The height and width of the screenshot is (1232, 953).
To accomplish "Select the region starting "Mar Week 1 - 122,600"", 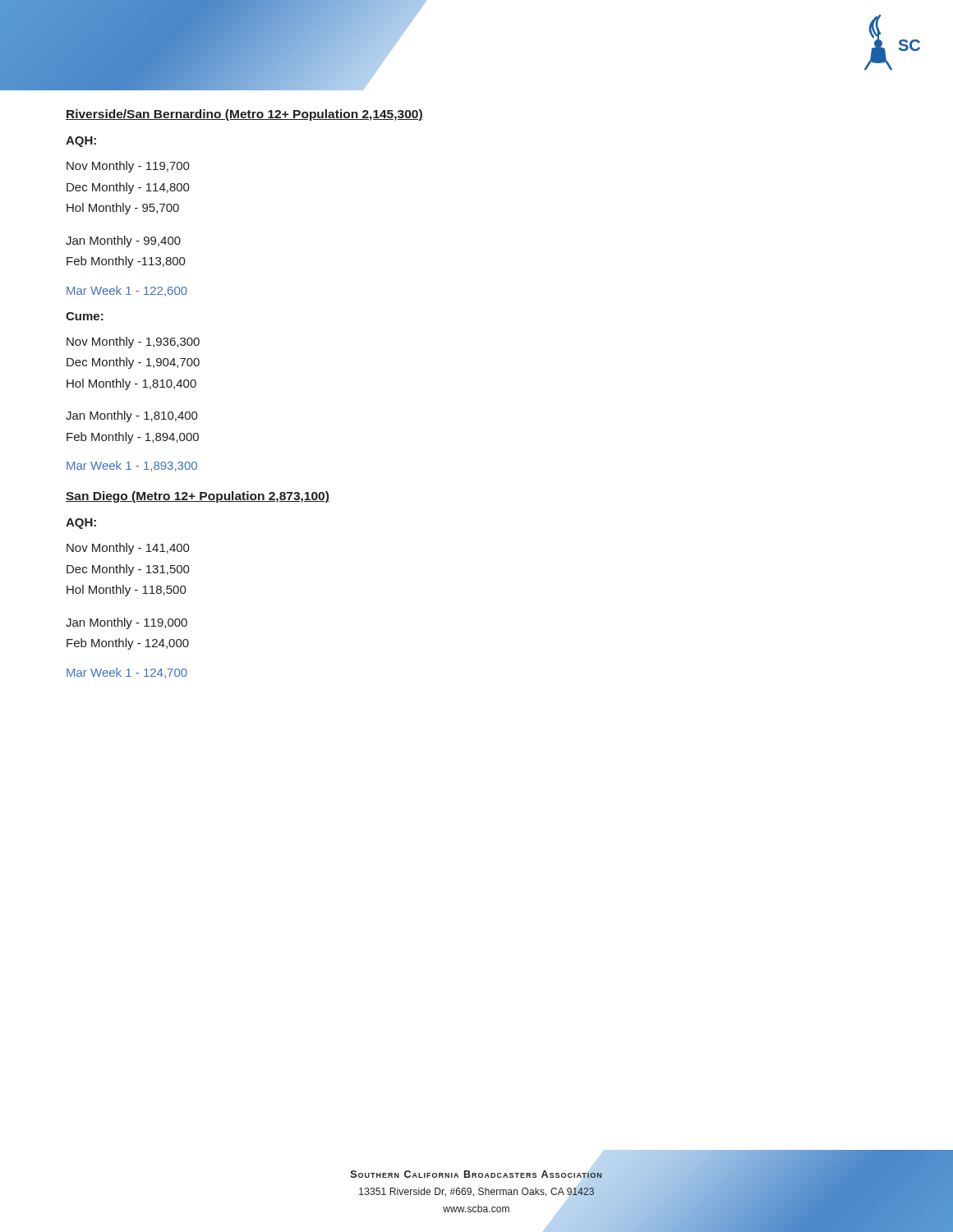I will point(127,291).
